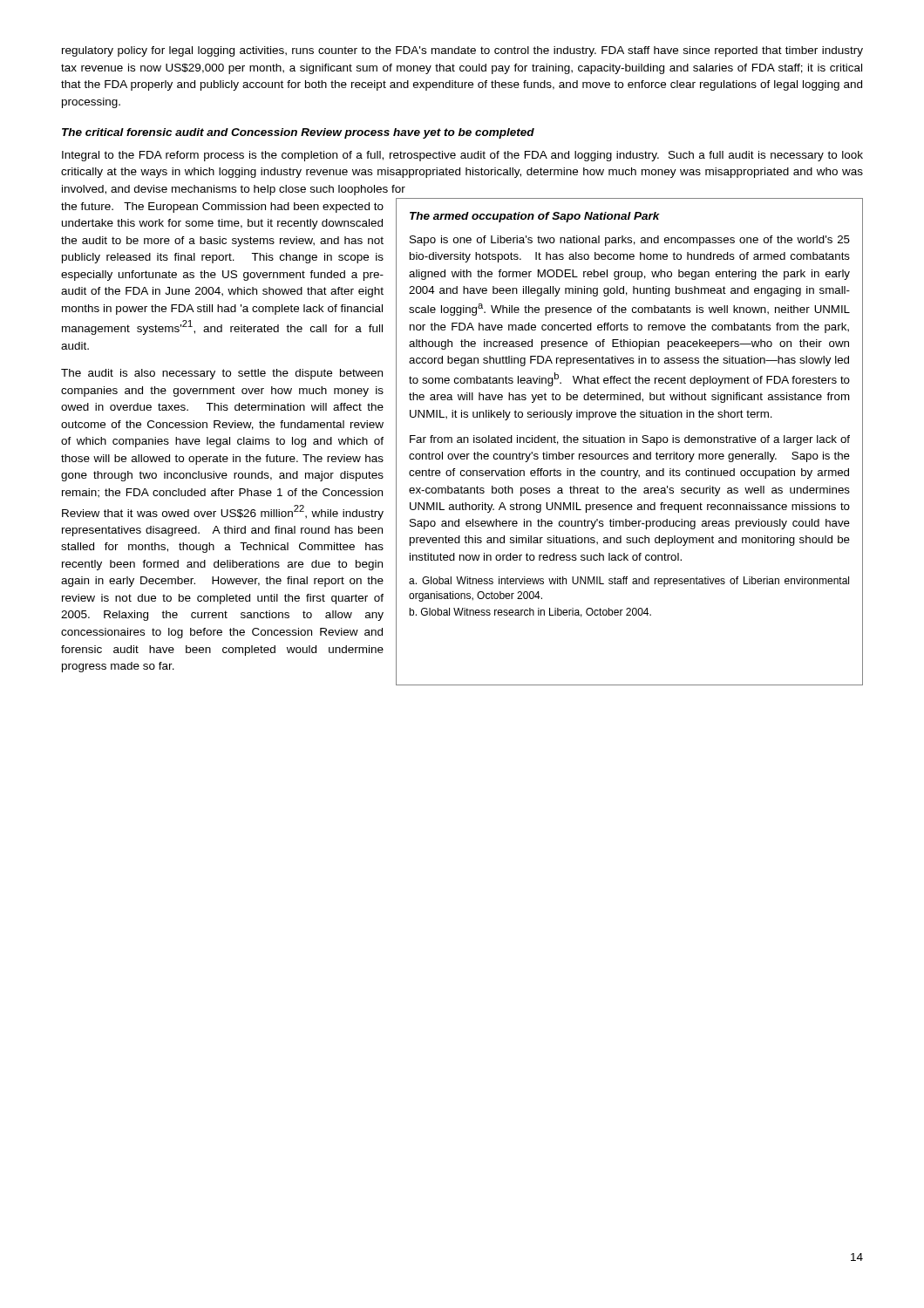Select the footnote with the text "a. Global Witness interviews with UNMIL staff"
The width and height of the screenshot is (924, 1308).
(629, 597)
